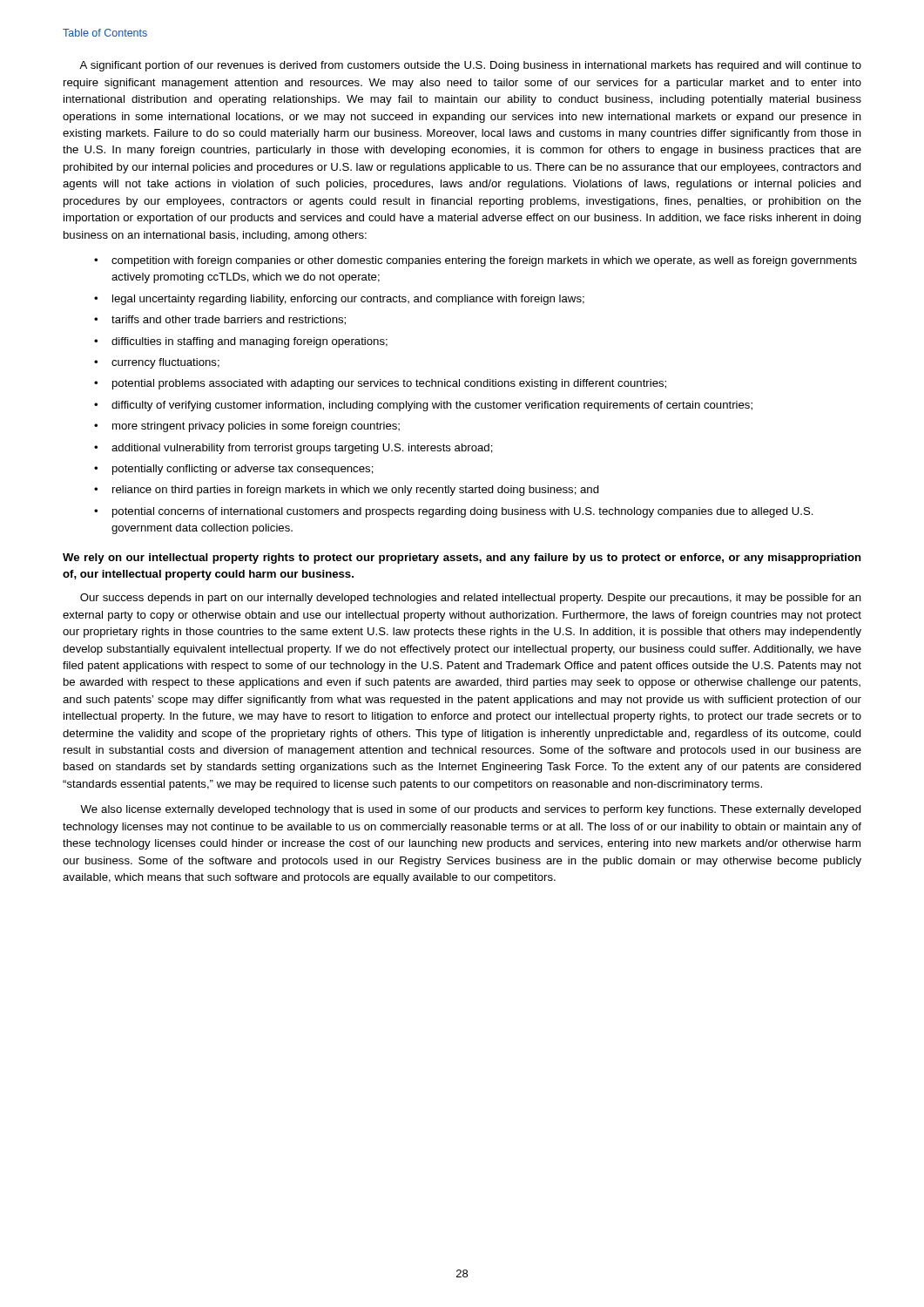Navigate to the text starting "A significant portion of our revenues is derived"

[x=462, y=150]
